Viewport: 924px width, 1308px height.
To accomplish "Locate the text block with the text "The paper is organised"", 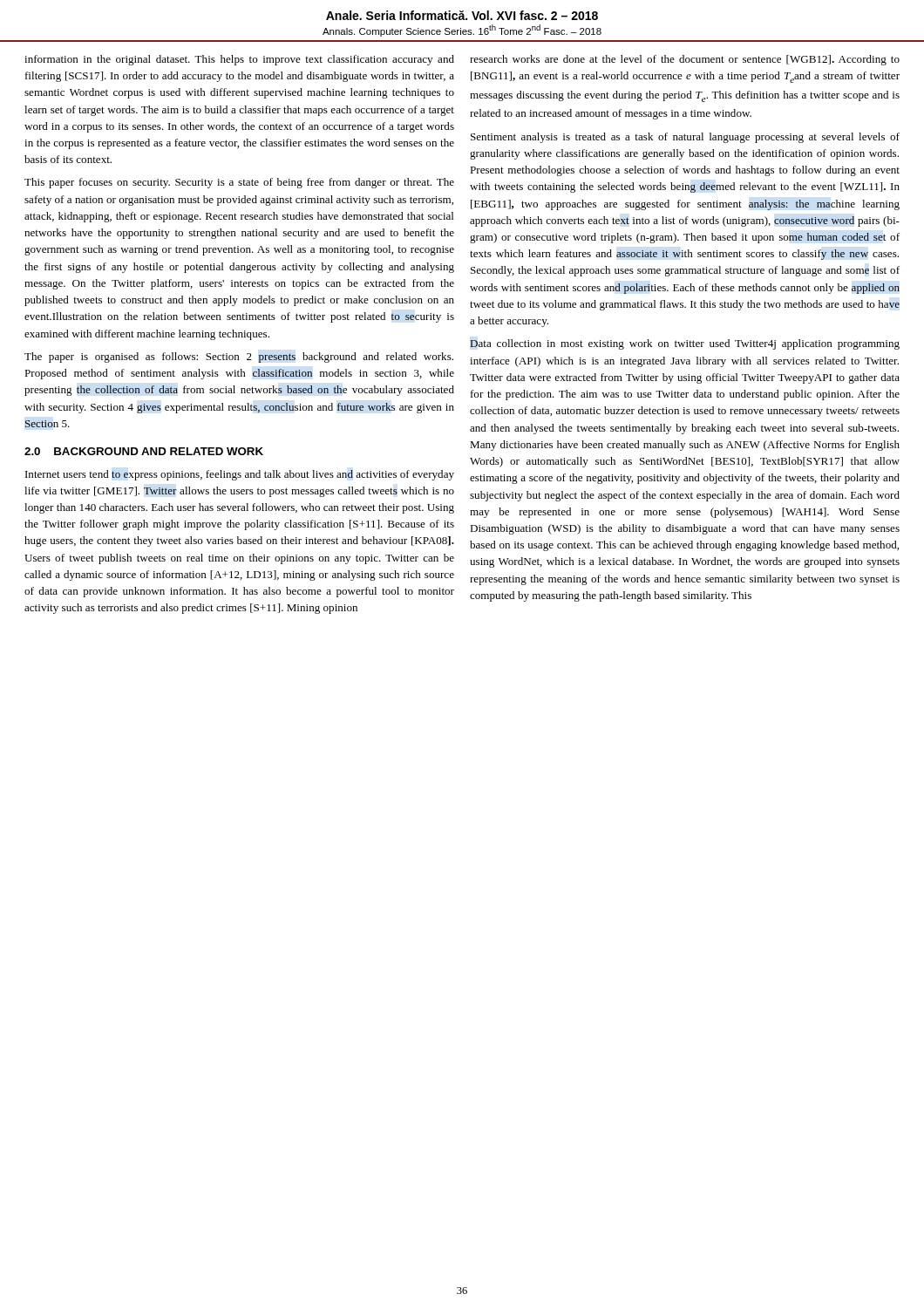I will click(239, 390).
